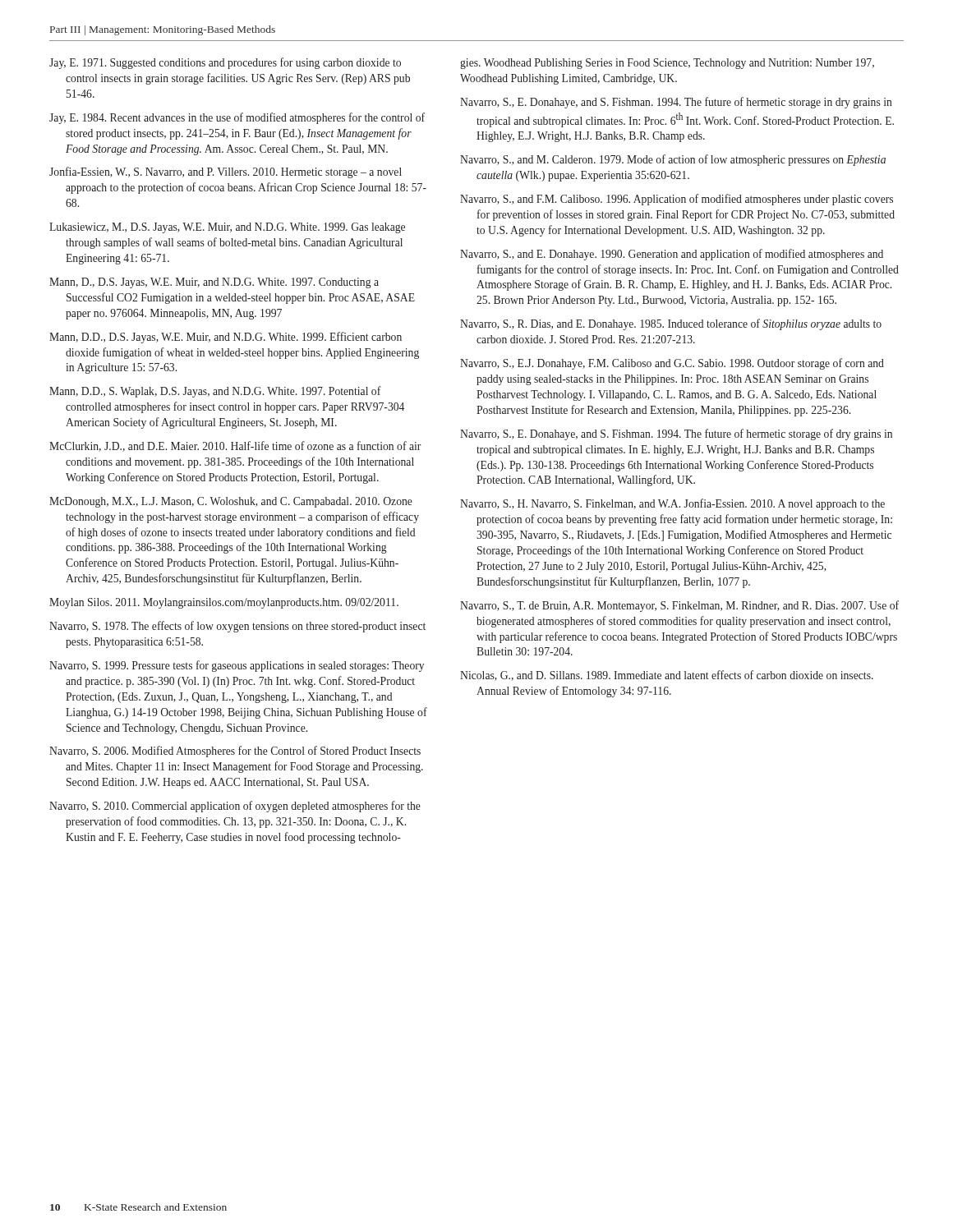Point to the region starting "Jay, E. 1984."
Screen dimensions: 1232x953
click(x=237, y=133)
